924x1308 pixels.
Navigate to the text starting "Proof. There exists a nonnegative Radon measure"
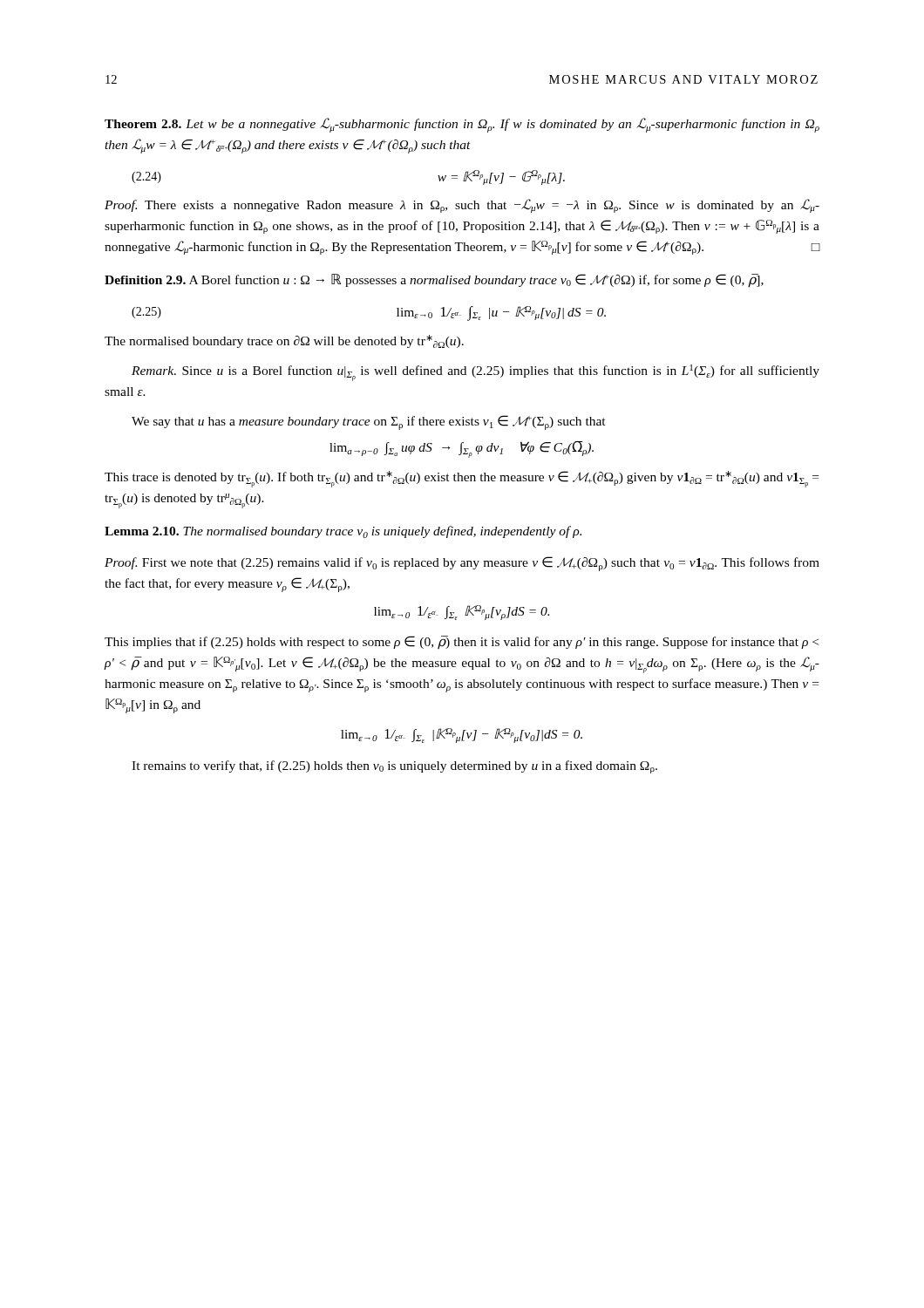tap(462, 225)
